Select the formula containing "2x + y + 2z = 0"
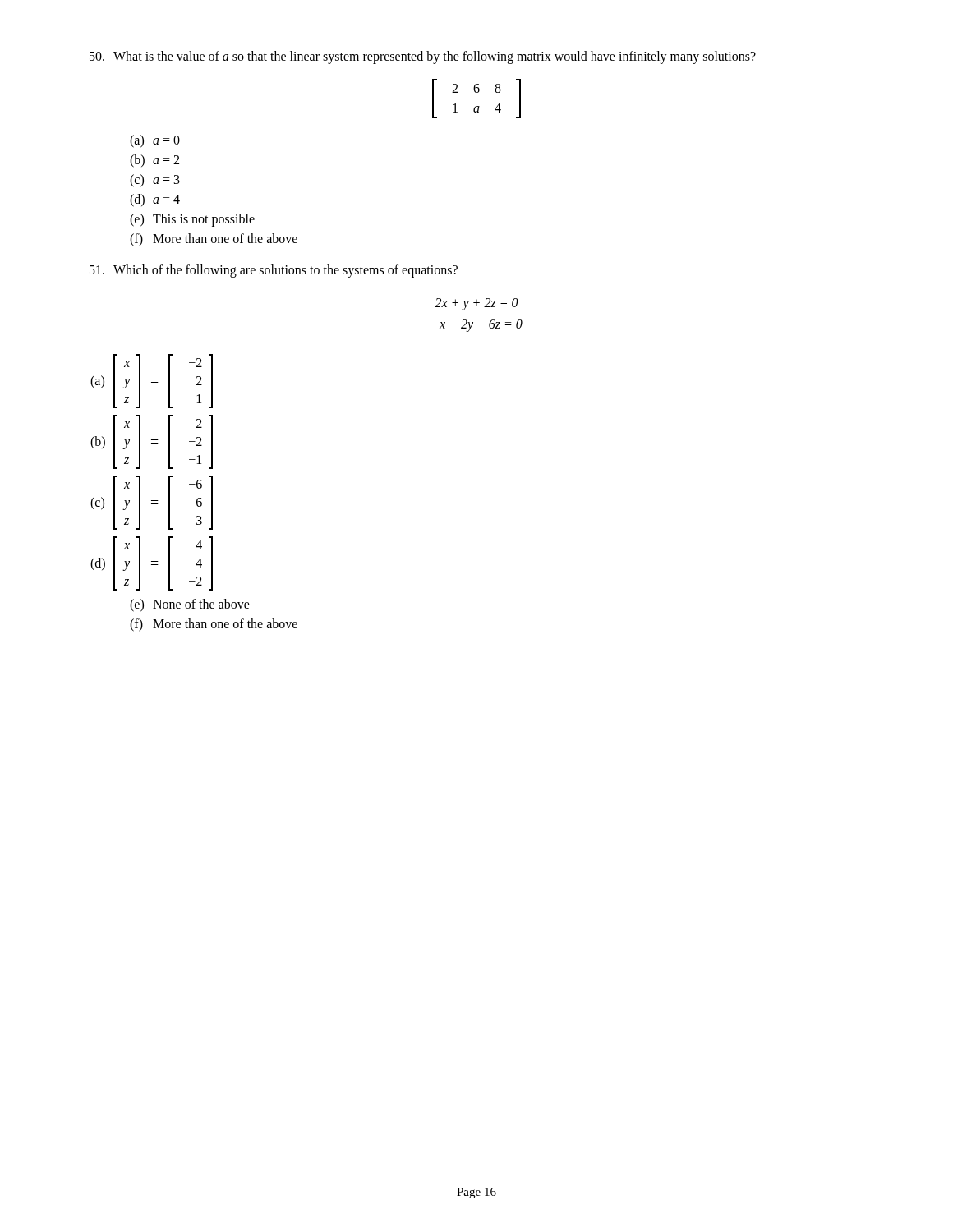Screen dimensions: 1232x953 476,313
